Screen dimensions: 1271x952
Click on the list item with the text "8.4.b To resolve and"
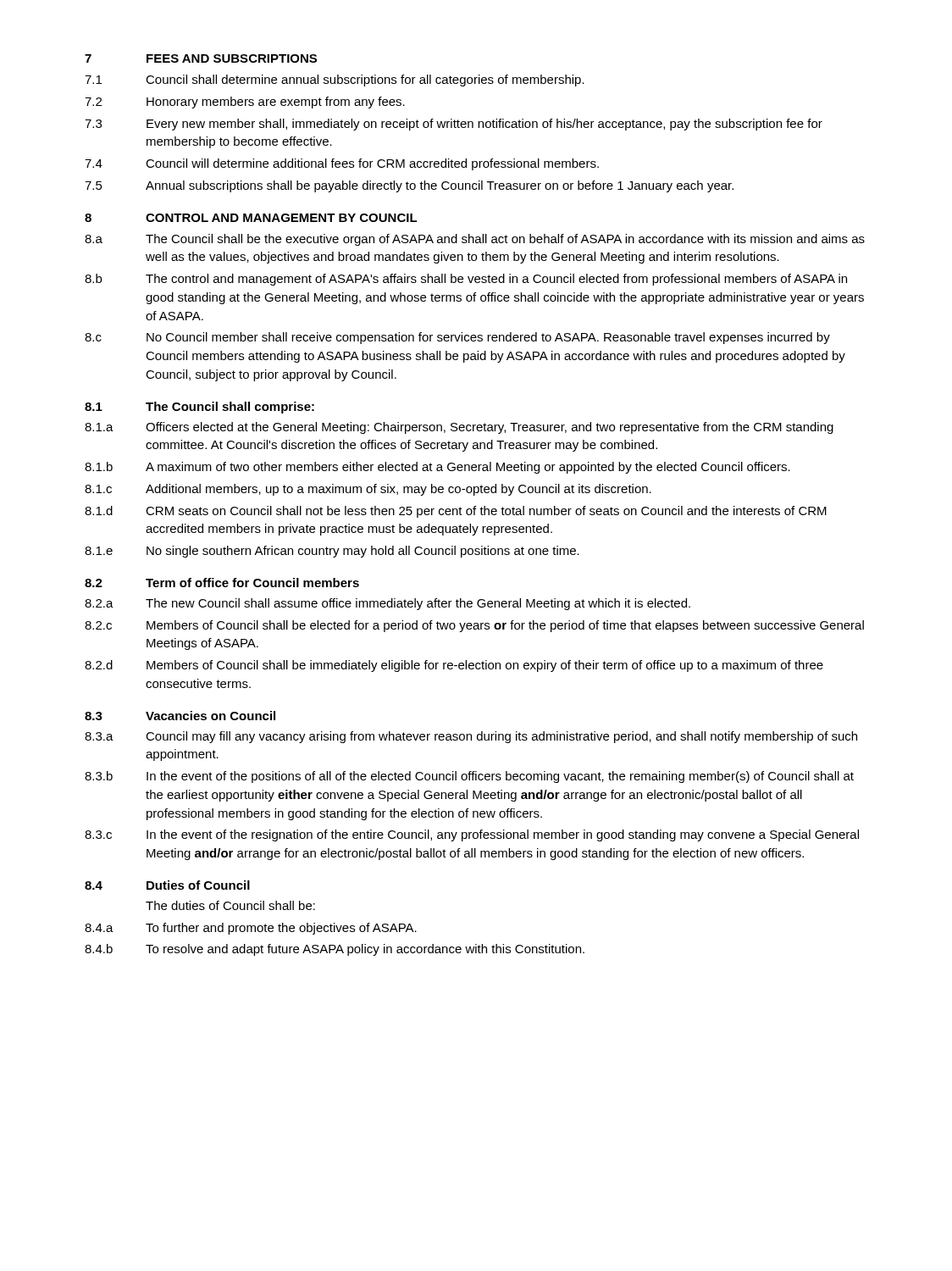[x=476, y=949]
